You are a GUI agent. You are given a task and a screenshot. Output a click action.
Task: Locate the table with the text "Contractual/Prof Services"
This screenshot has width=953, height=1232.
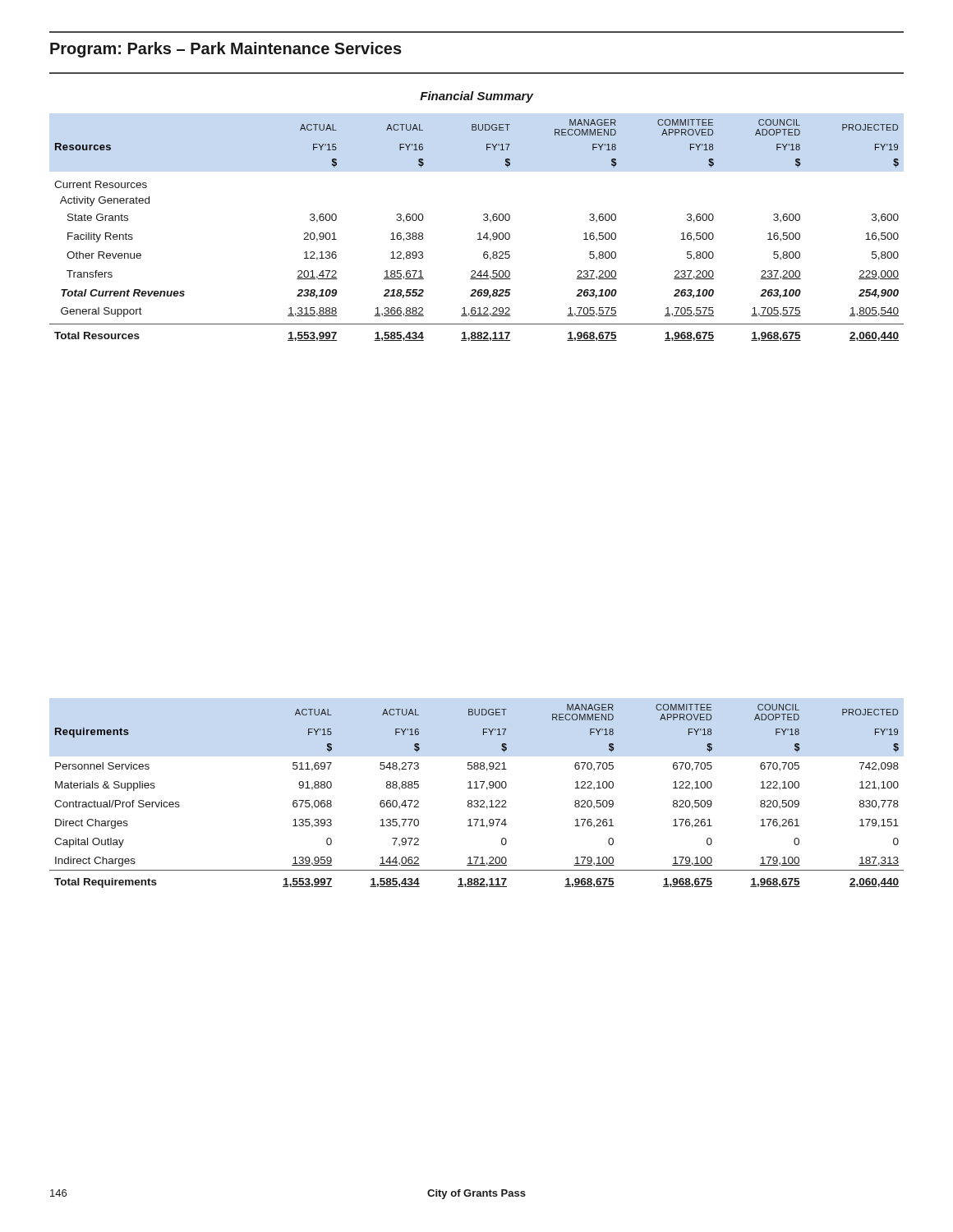pyautogui.click(x=476, y=796)
